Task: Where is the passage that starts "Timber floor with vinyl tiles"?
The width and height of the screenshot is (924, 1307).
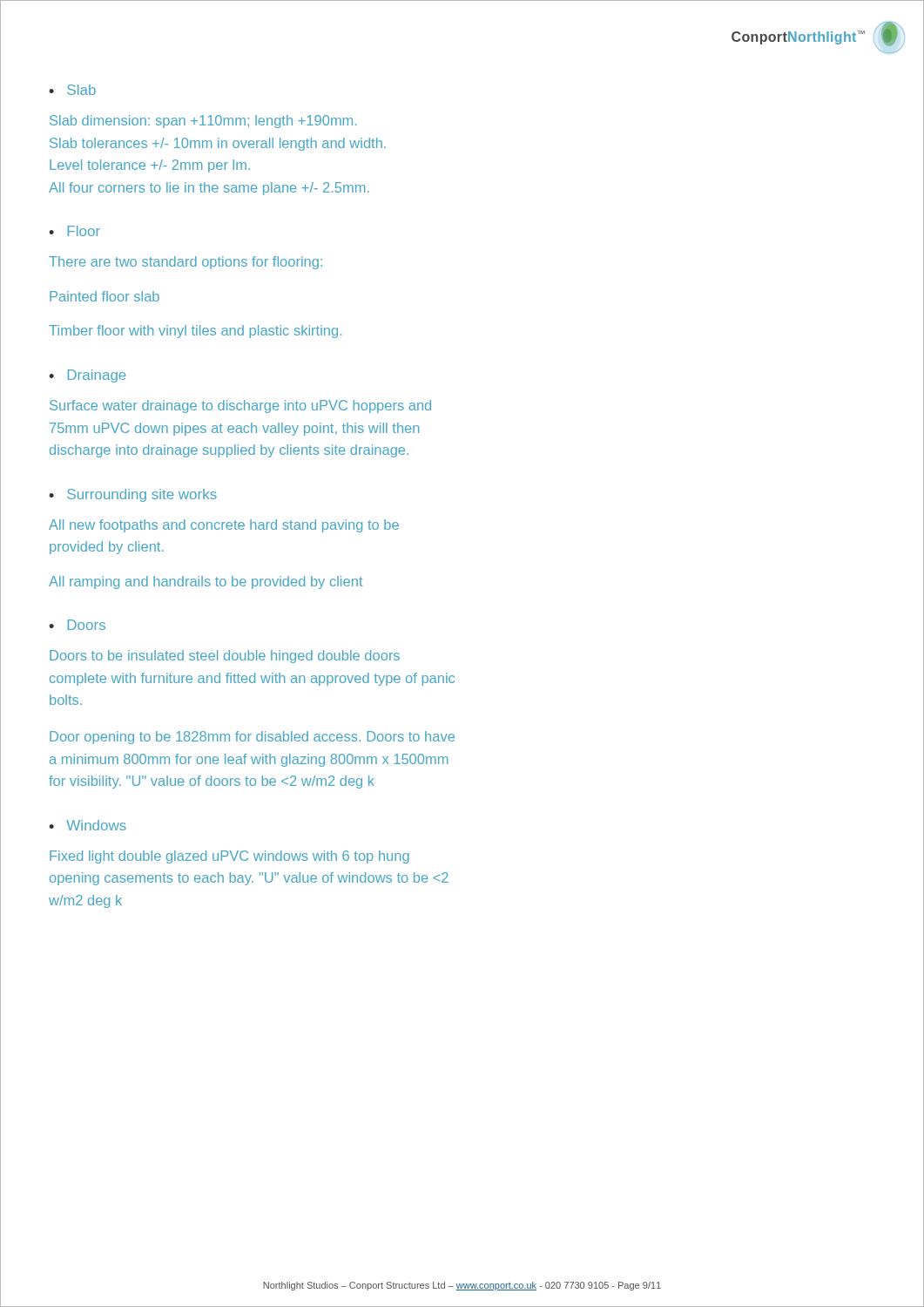Action: (196, 331)
